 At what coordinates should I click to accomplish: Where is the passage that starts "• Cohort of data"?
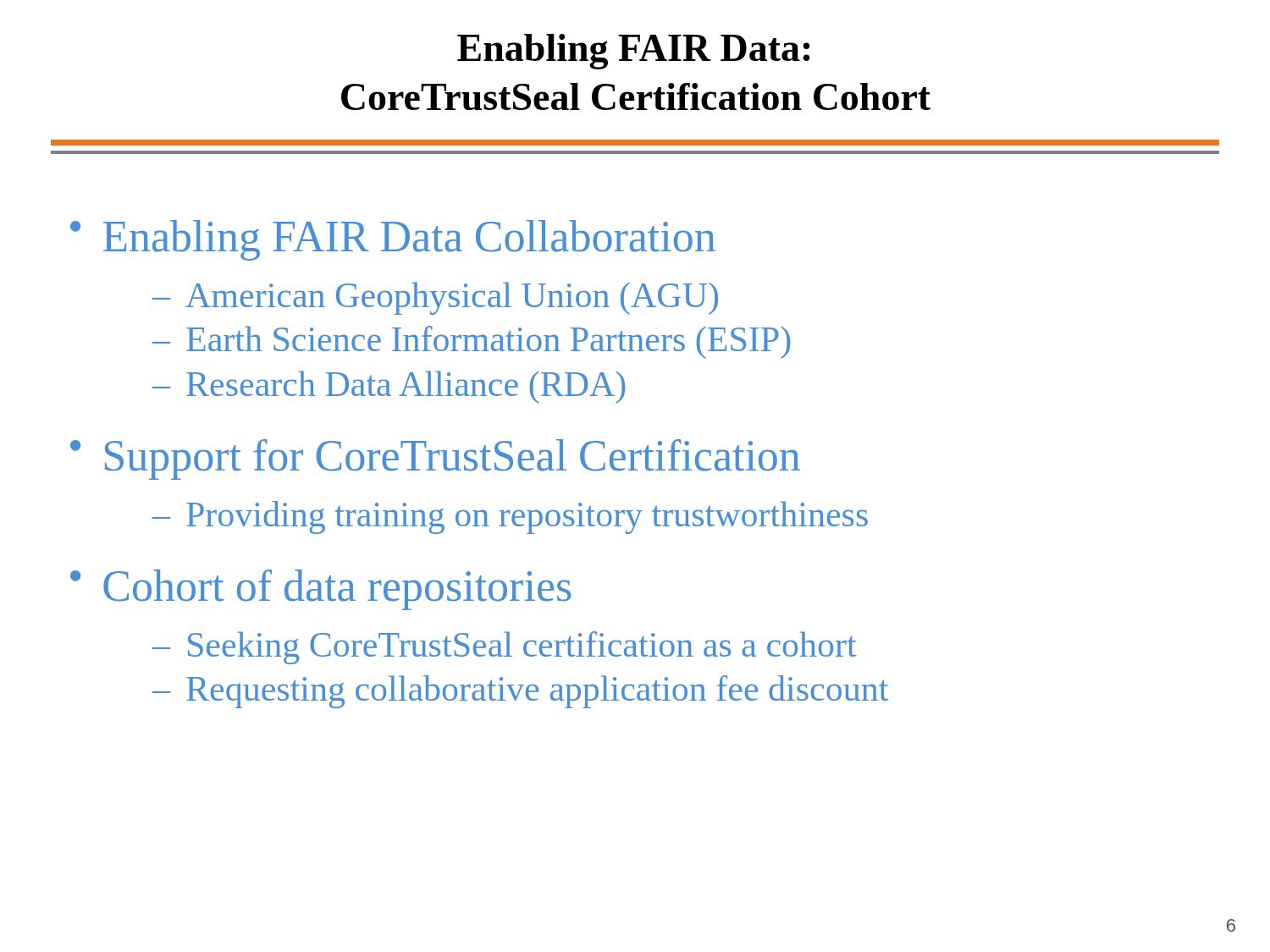635,636
